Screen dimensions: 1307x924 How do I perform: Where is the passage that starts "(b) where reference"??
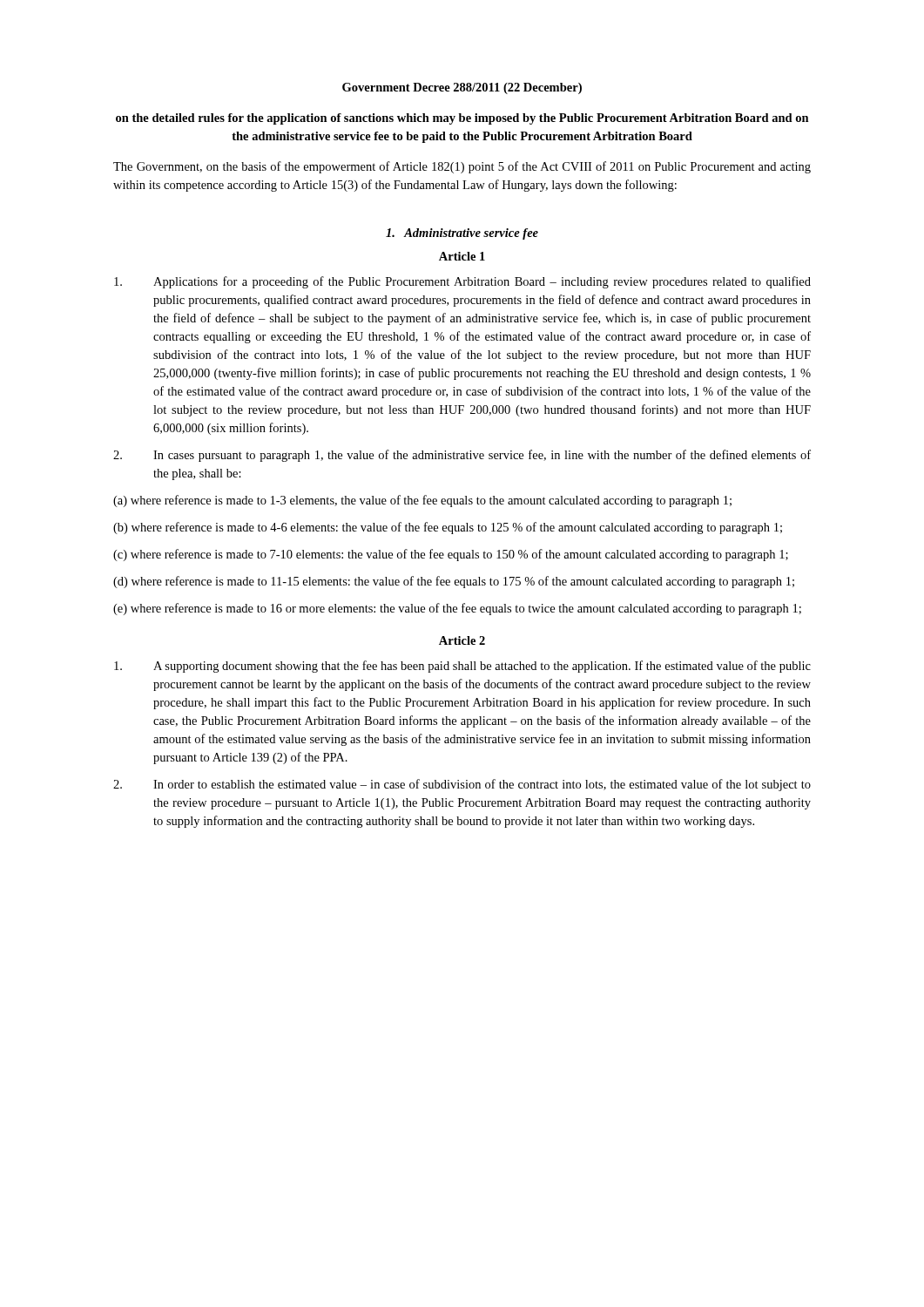pyautogui.click(x=448, y=527)
